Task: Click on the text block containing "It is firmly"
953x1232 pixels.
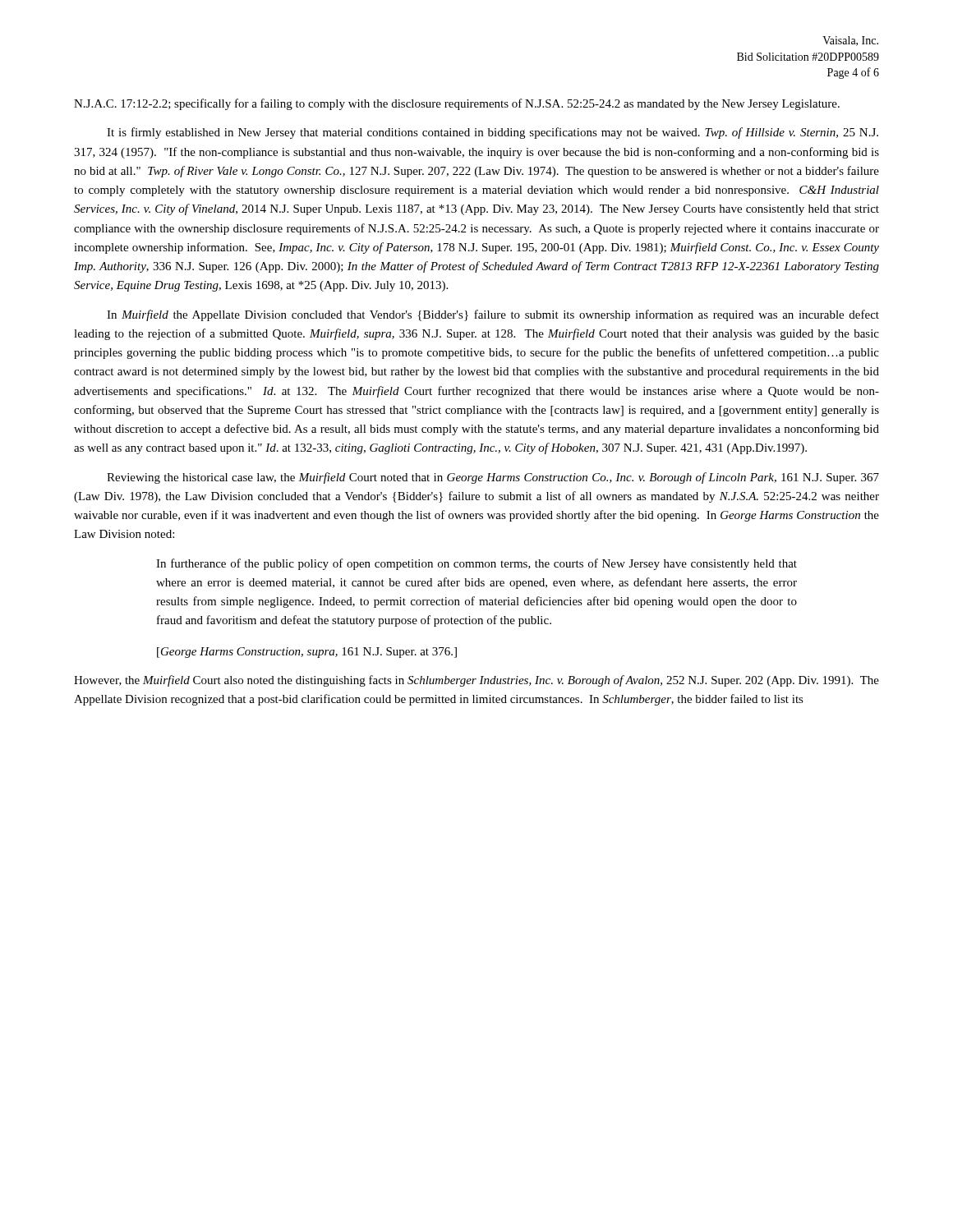Action: [476, 209]
